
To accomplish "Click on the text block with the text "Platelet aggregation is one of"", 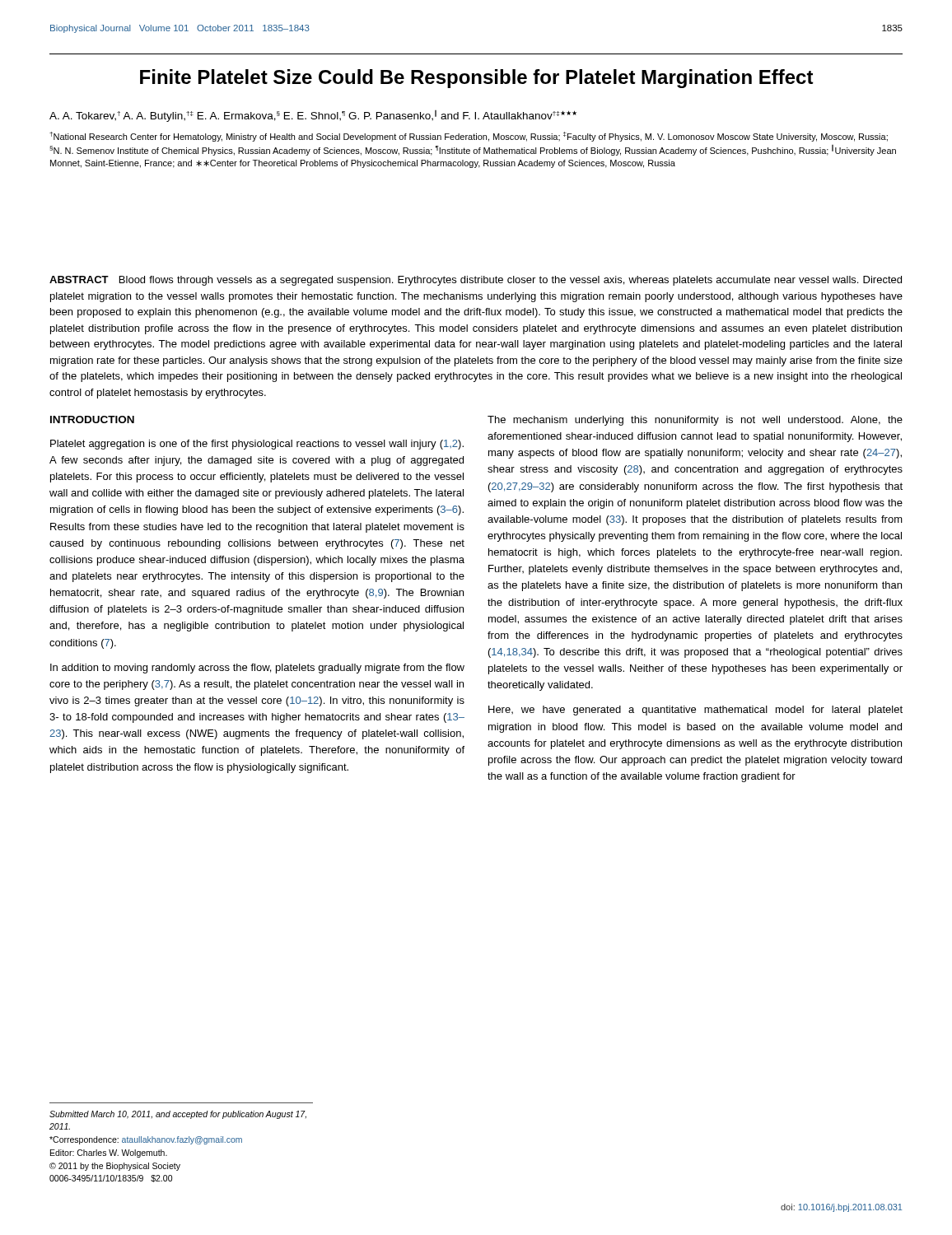I will pyautogui.click(x=257, y=605).
